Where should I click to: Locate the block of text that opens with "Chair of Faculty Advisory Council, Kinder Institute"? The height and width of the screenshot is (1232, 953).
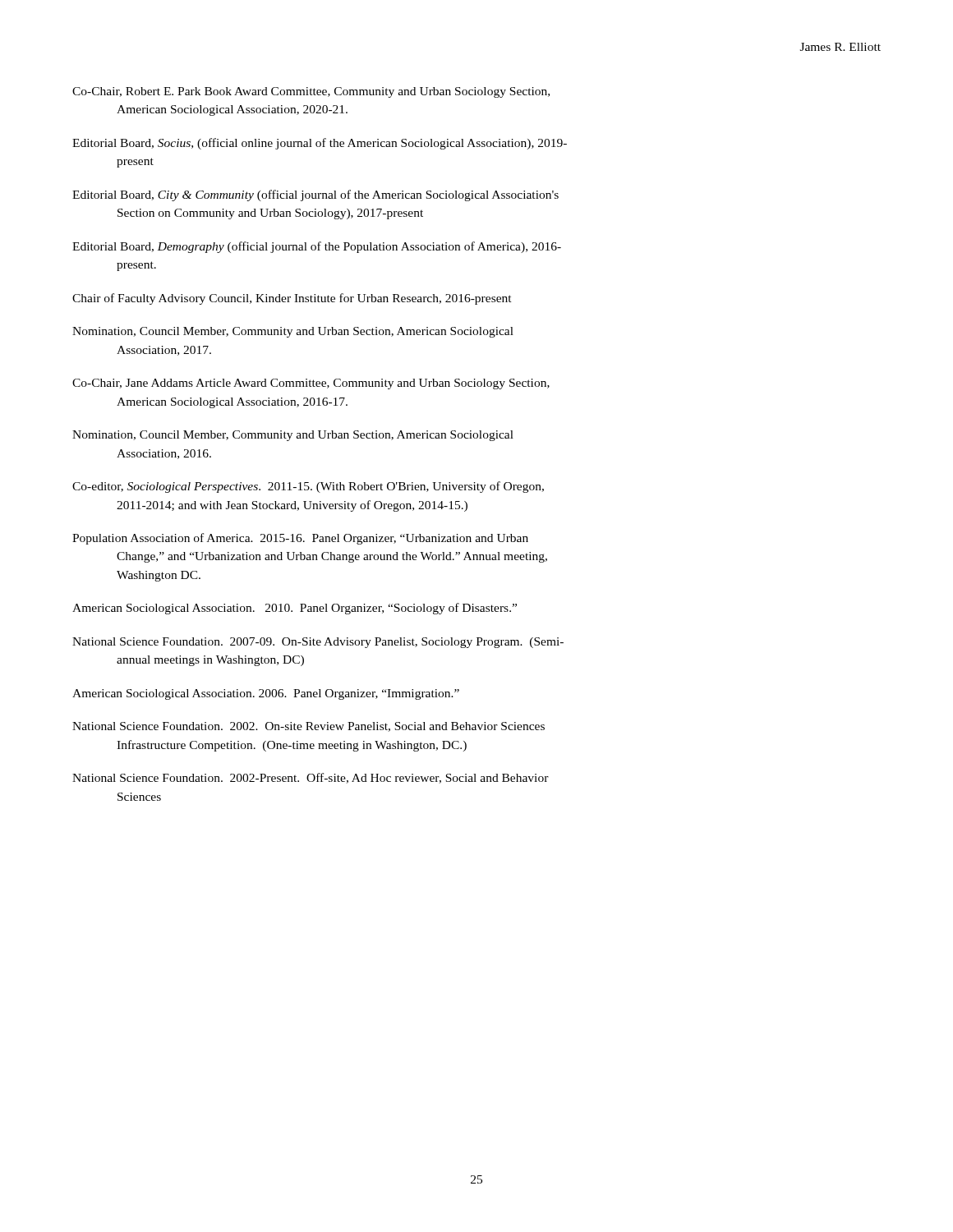pyautogui.click(x=292, y=298)
